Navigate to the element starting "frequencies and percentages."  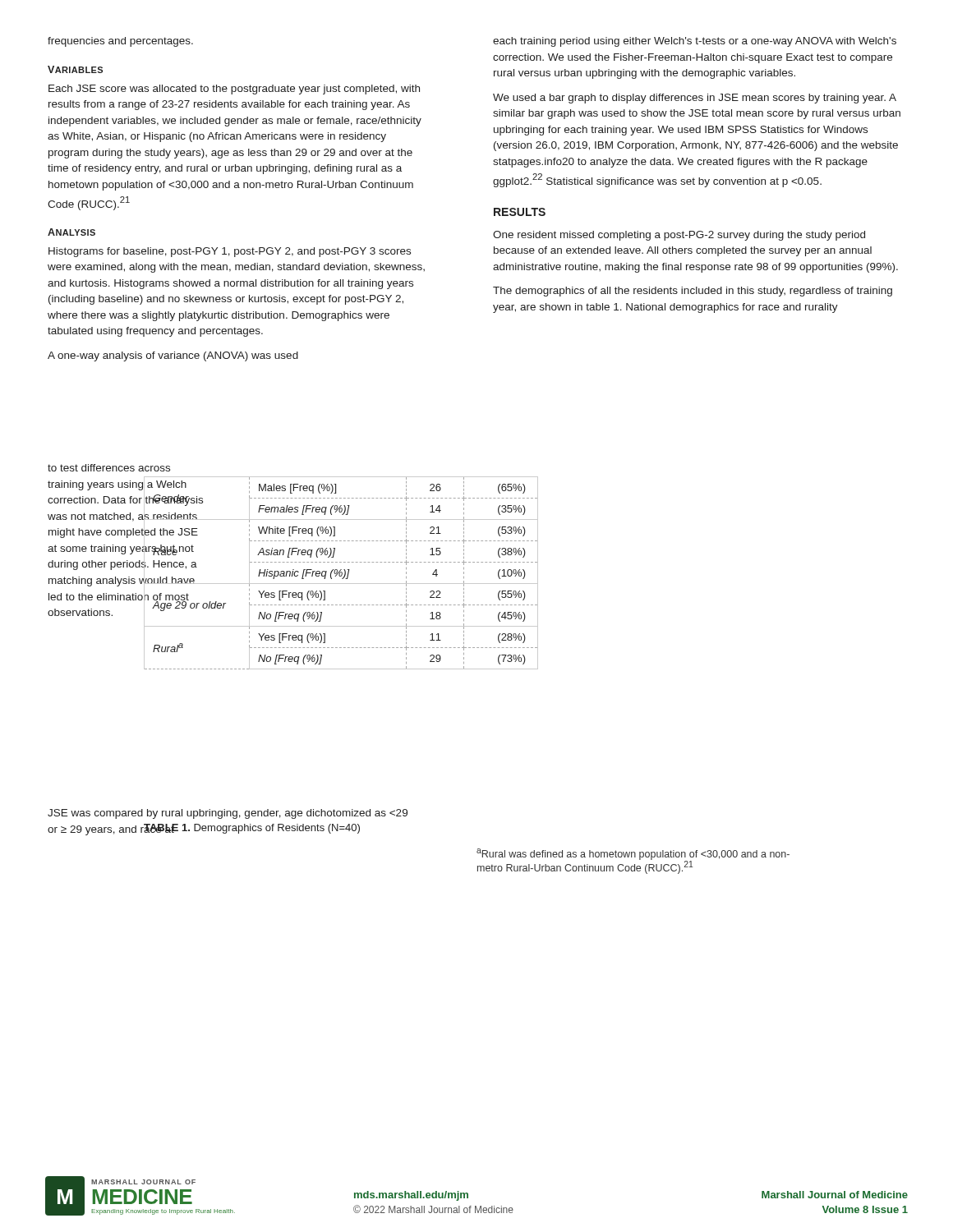[120, 42]
